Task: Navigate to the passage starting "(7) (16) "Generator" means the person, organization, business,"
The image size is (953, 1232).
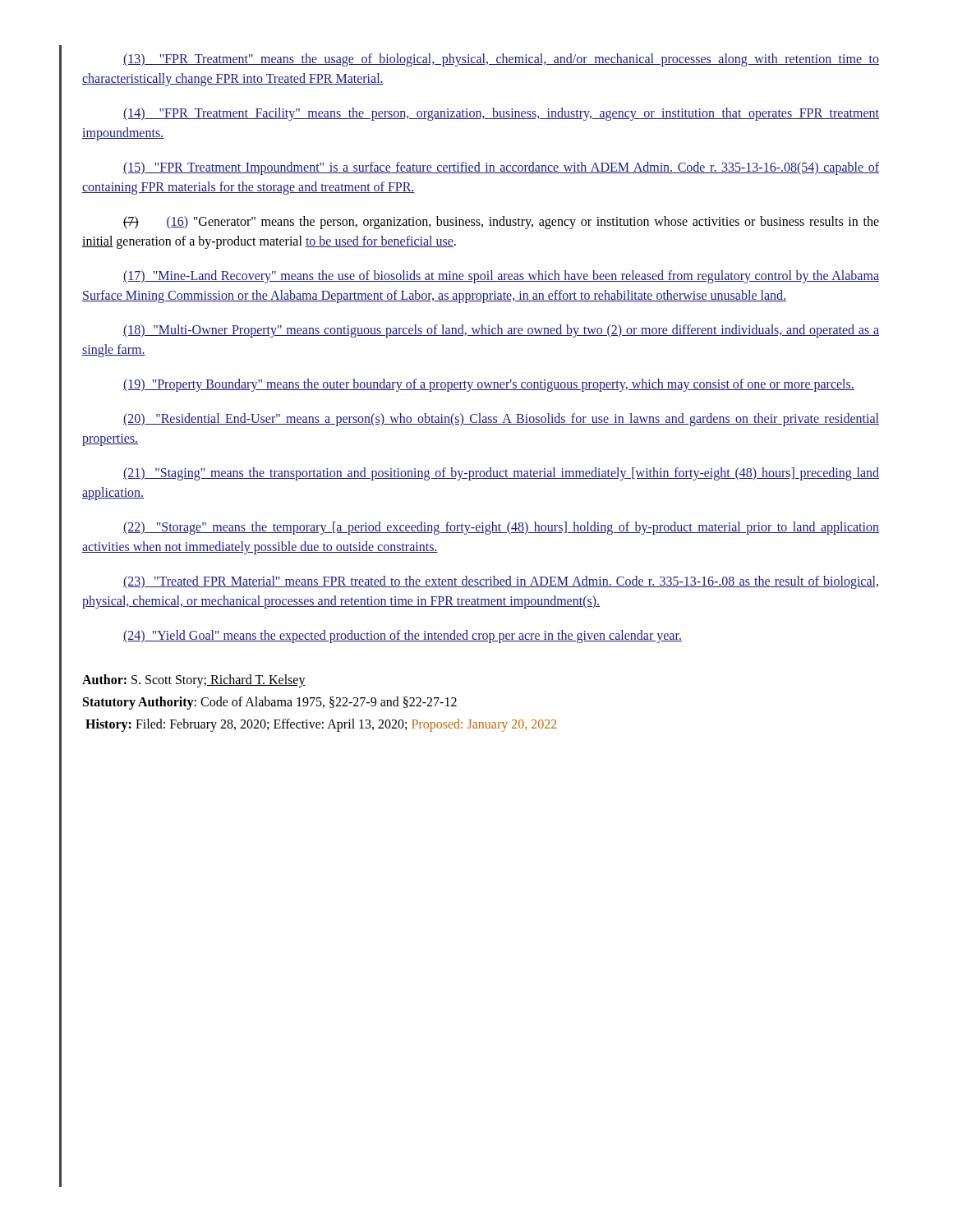Action: click(x=481, y=231)
